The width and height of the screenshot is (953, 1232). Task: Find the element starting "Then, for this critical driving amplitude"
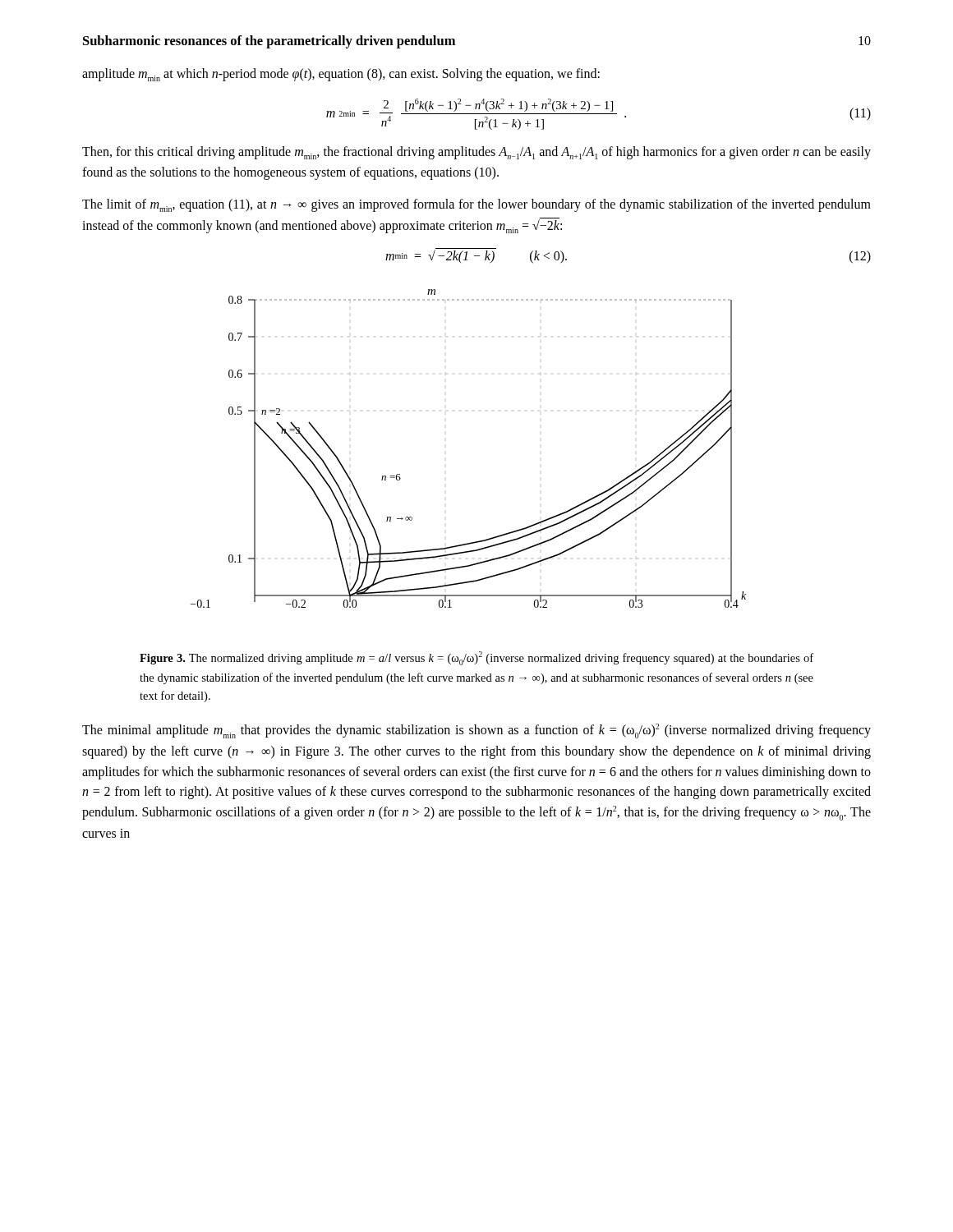click(x=476, y=163)
